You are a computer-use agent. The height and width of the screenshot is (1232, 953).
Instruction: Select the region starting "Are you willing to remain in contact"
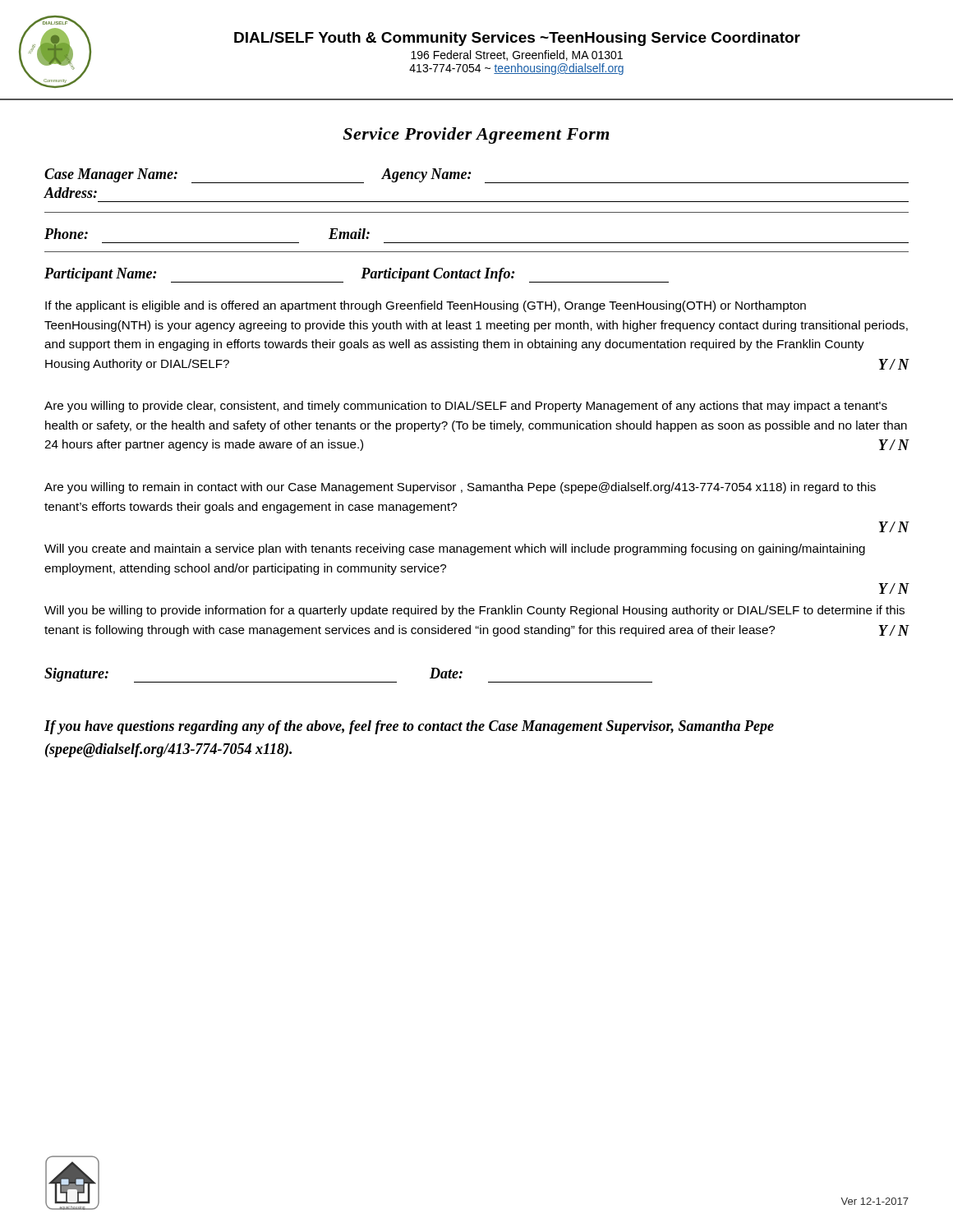(476, 496)
